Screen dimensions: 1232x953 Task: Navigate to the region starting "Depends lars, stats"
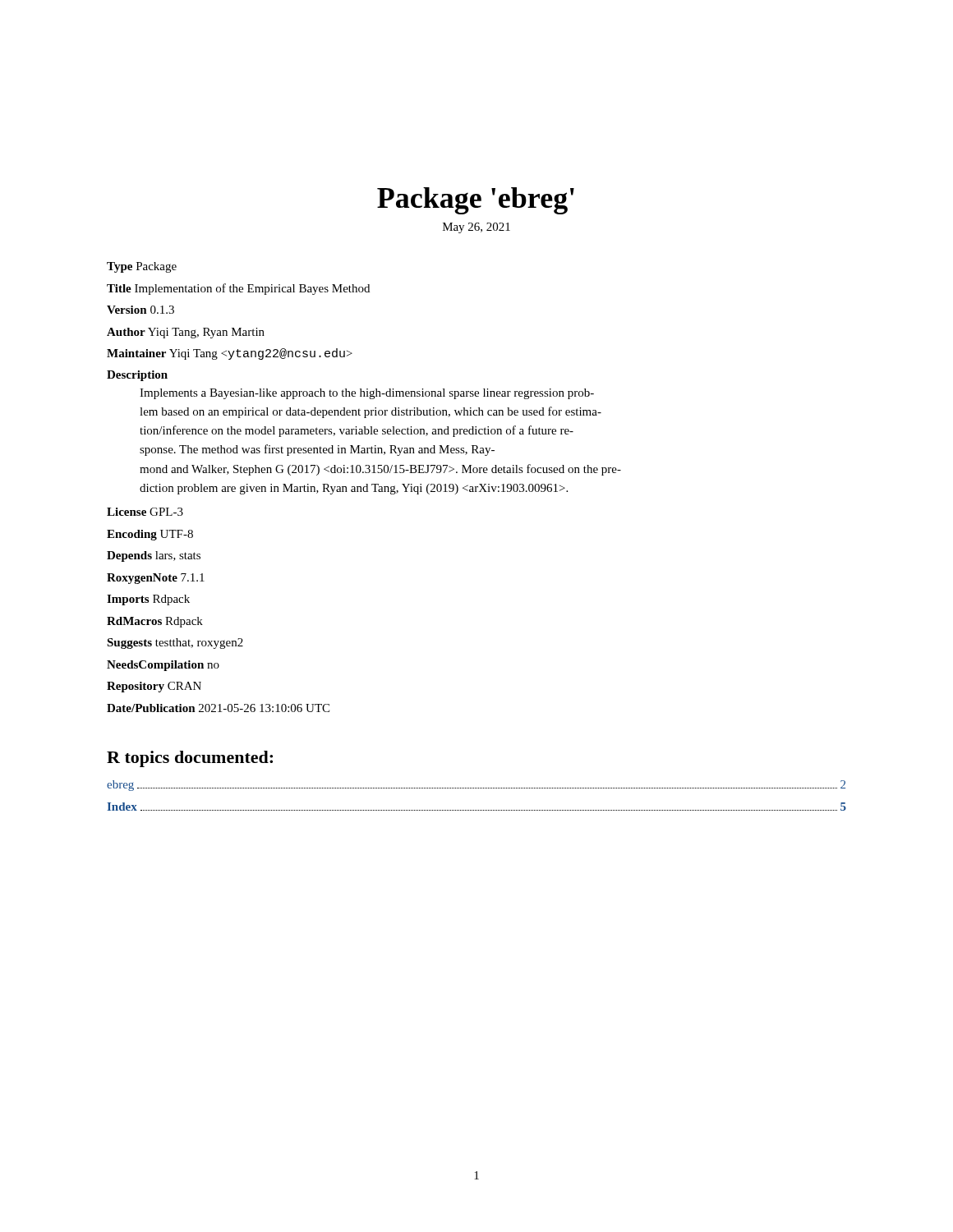tap(154, 555)
